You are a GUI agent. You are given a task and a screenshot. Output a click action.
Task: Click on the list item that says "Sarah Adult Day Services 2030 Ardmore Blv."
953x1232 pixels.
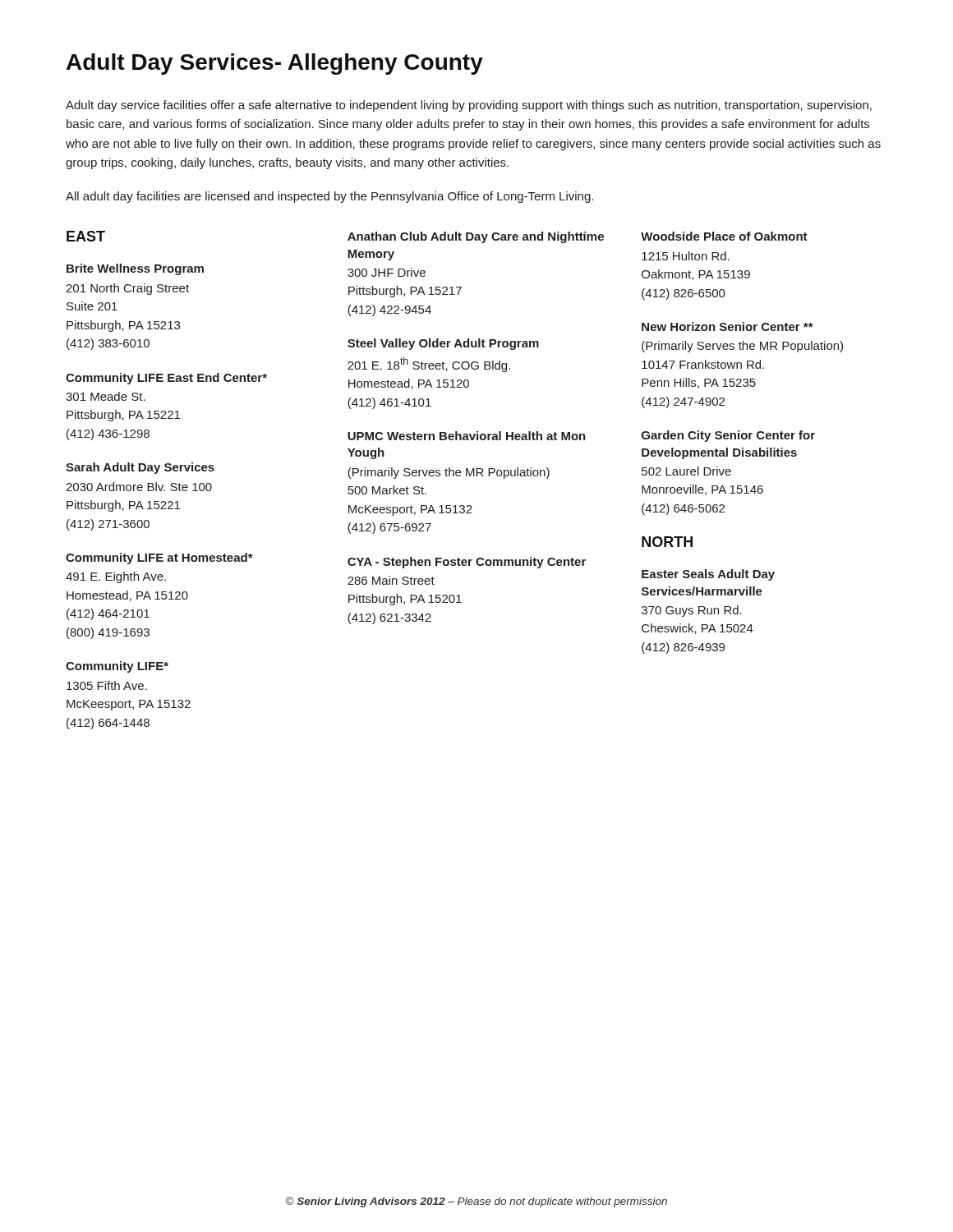click(195, 496)
